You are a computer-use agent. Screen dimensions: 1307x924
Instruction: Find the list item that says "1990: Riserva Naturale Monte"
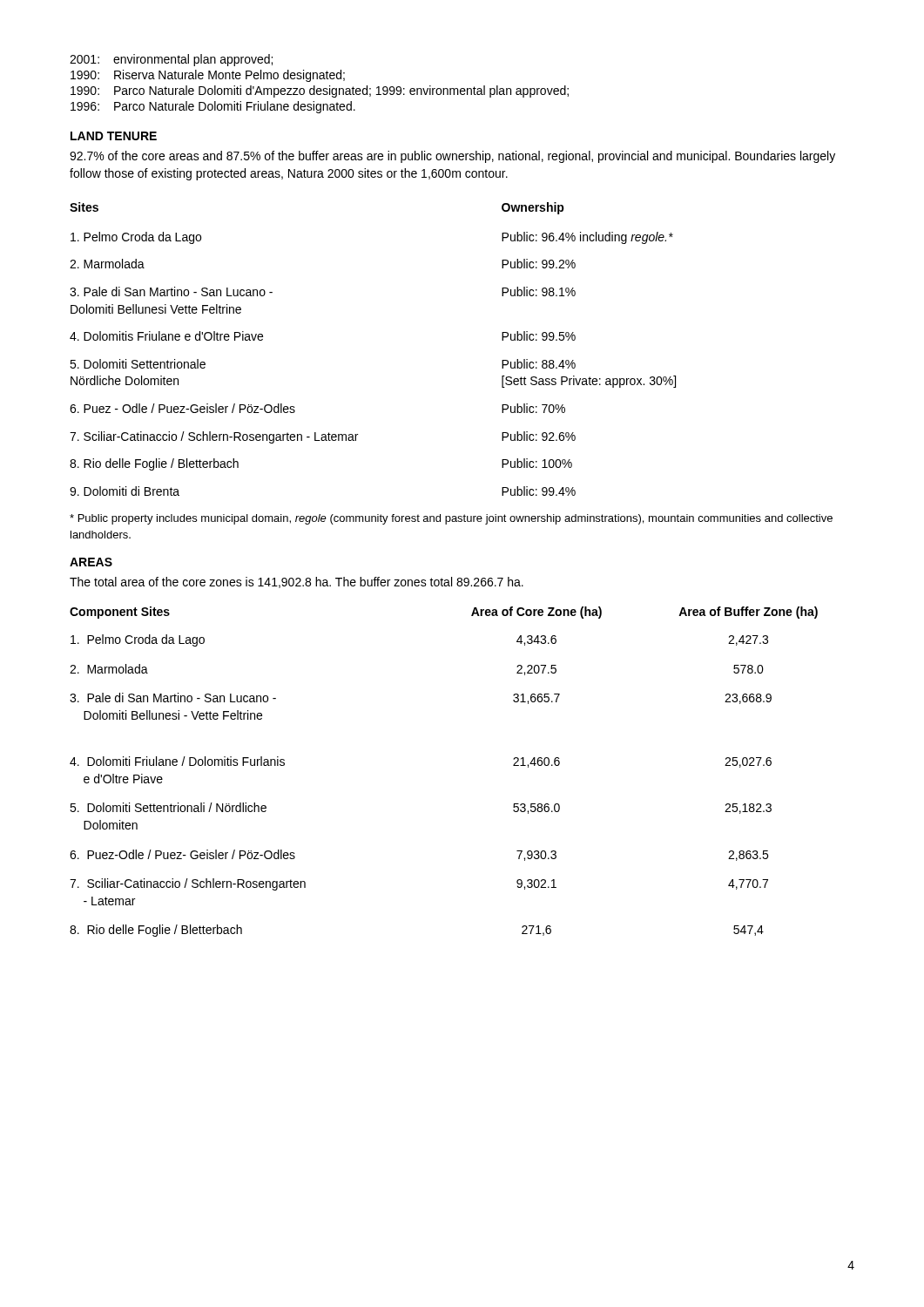pyautogui.click(x=208, y=75)
